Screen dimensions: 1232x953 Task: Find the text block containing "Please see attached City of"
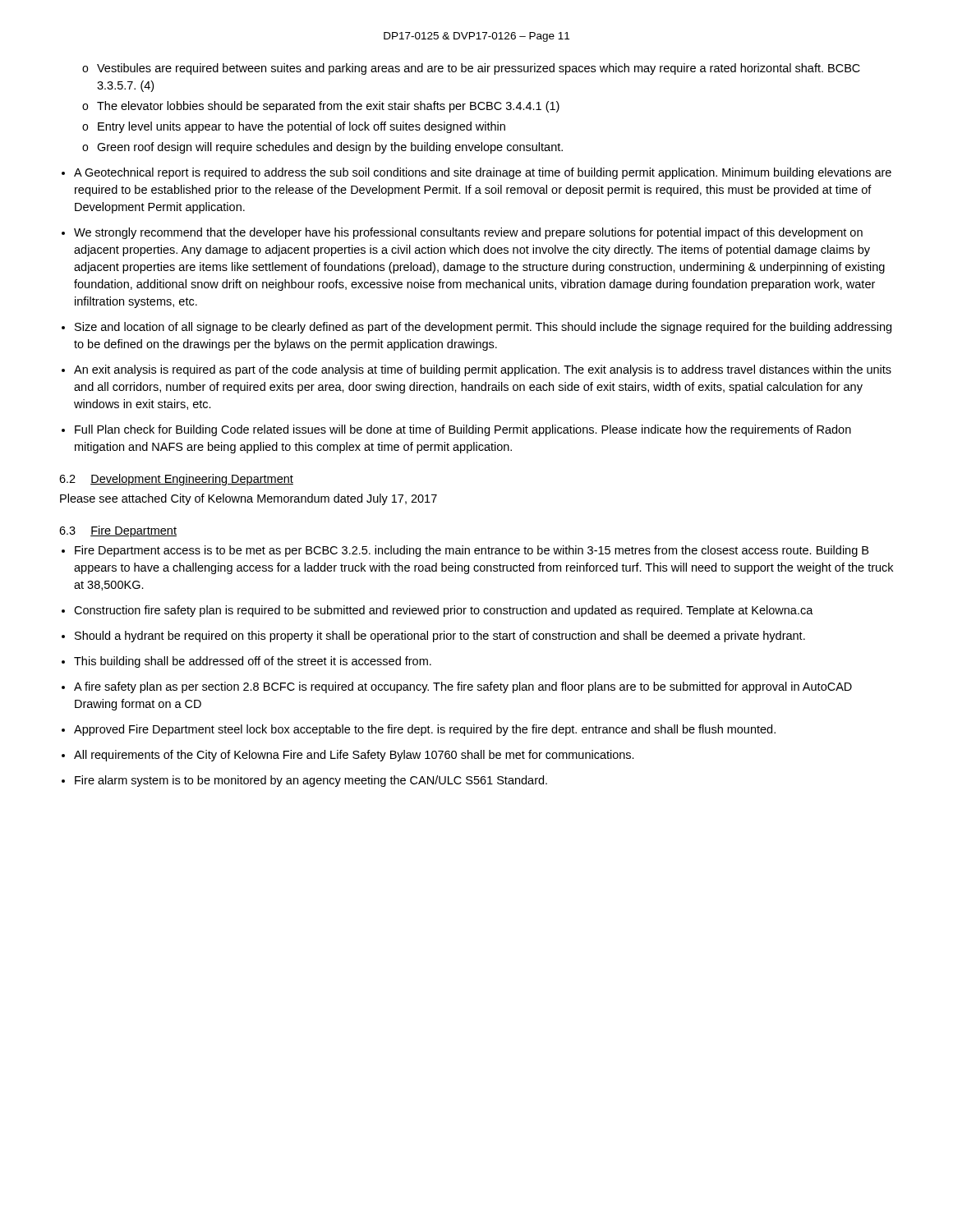248,499
